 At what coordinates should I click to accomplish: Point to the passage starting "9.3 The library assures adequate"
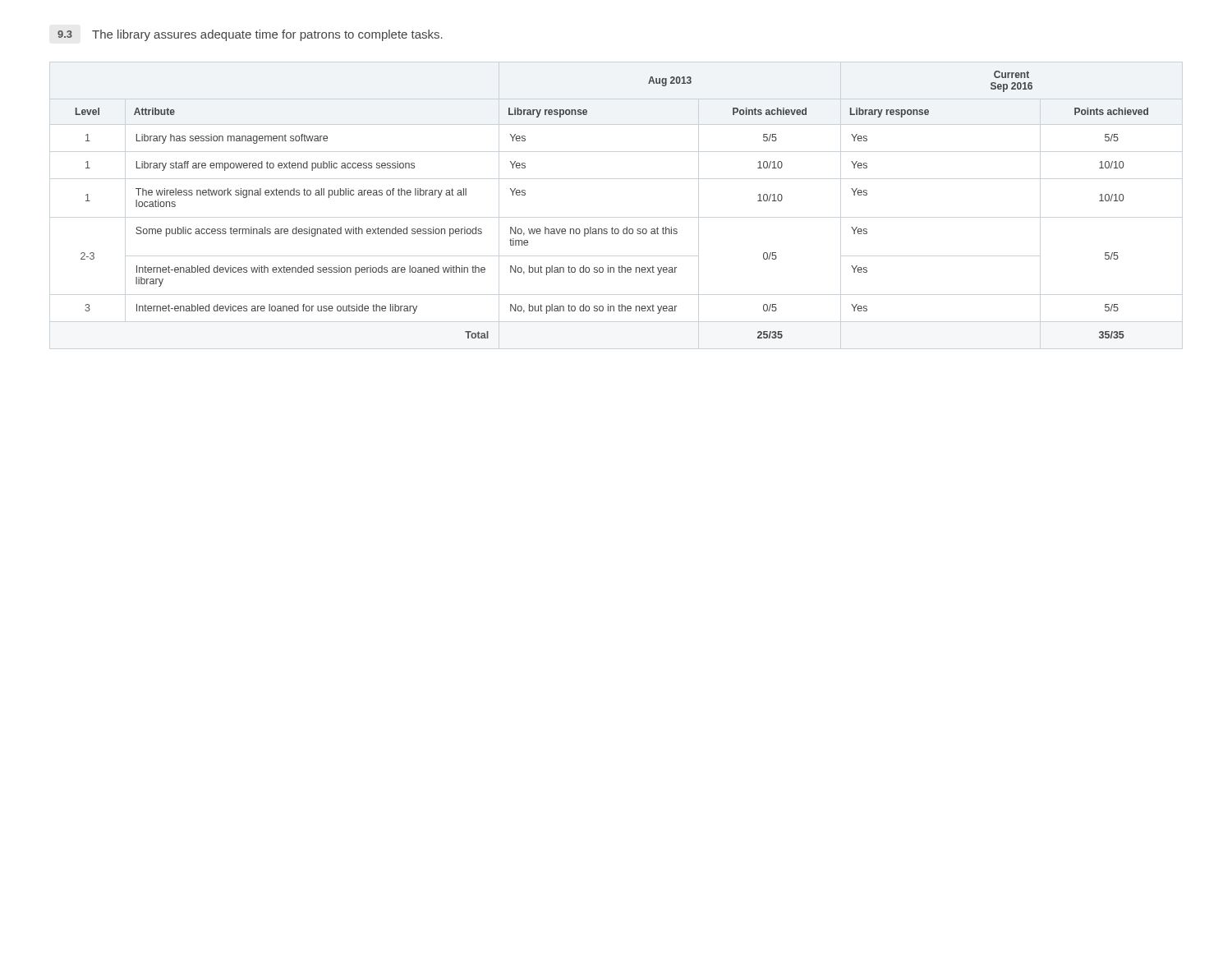point(246,34)
